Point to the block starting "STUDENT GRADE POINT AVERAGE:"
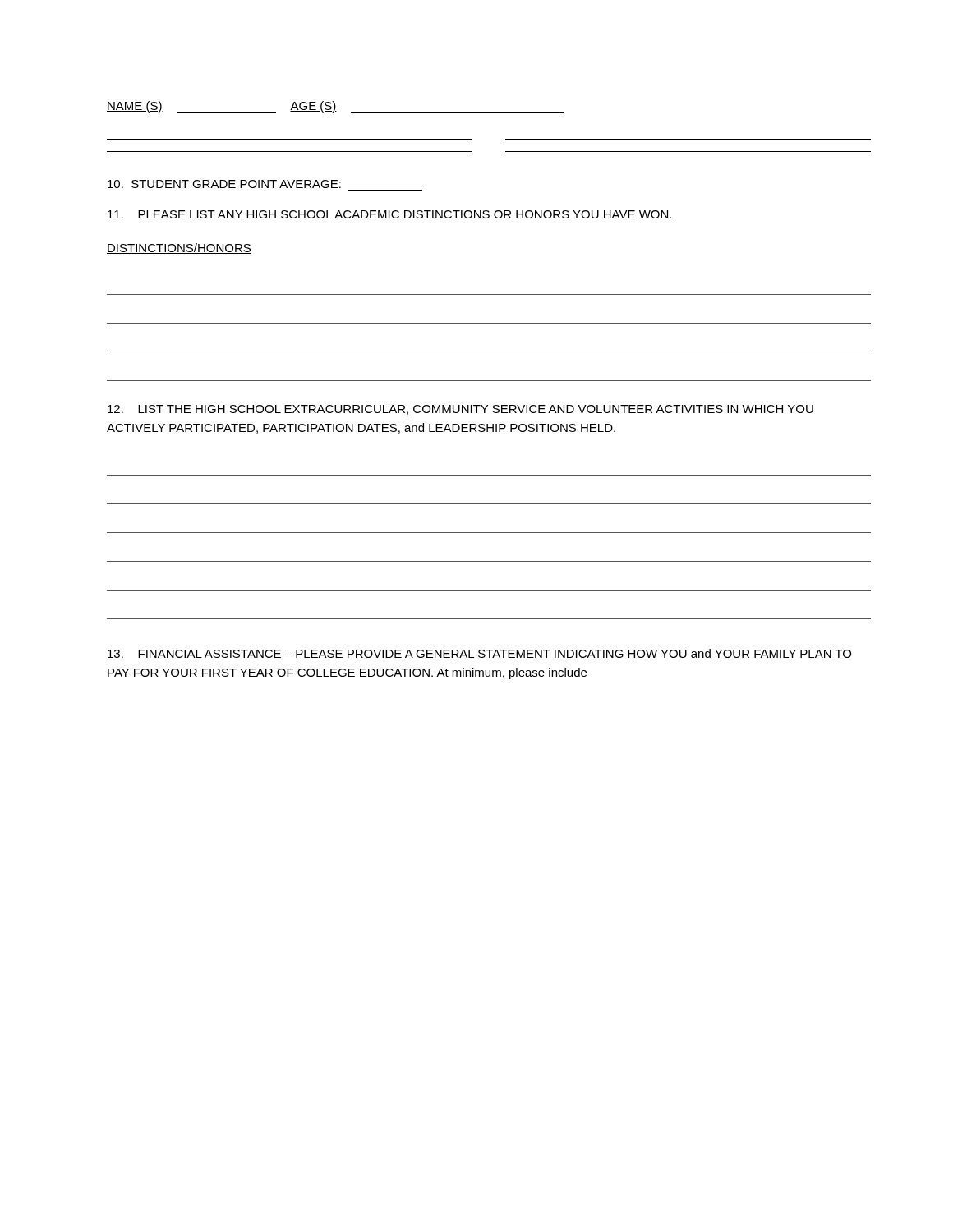Viewport: 953px width, 1232px height. click(265, 184)
